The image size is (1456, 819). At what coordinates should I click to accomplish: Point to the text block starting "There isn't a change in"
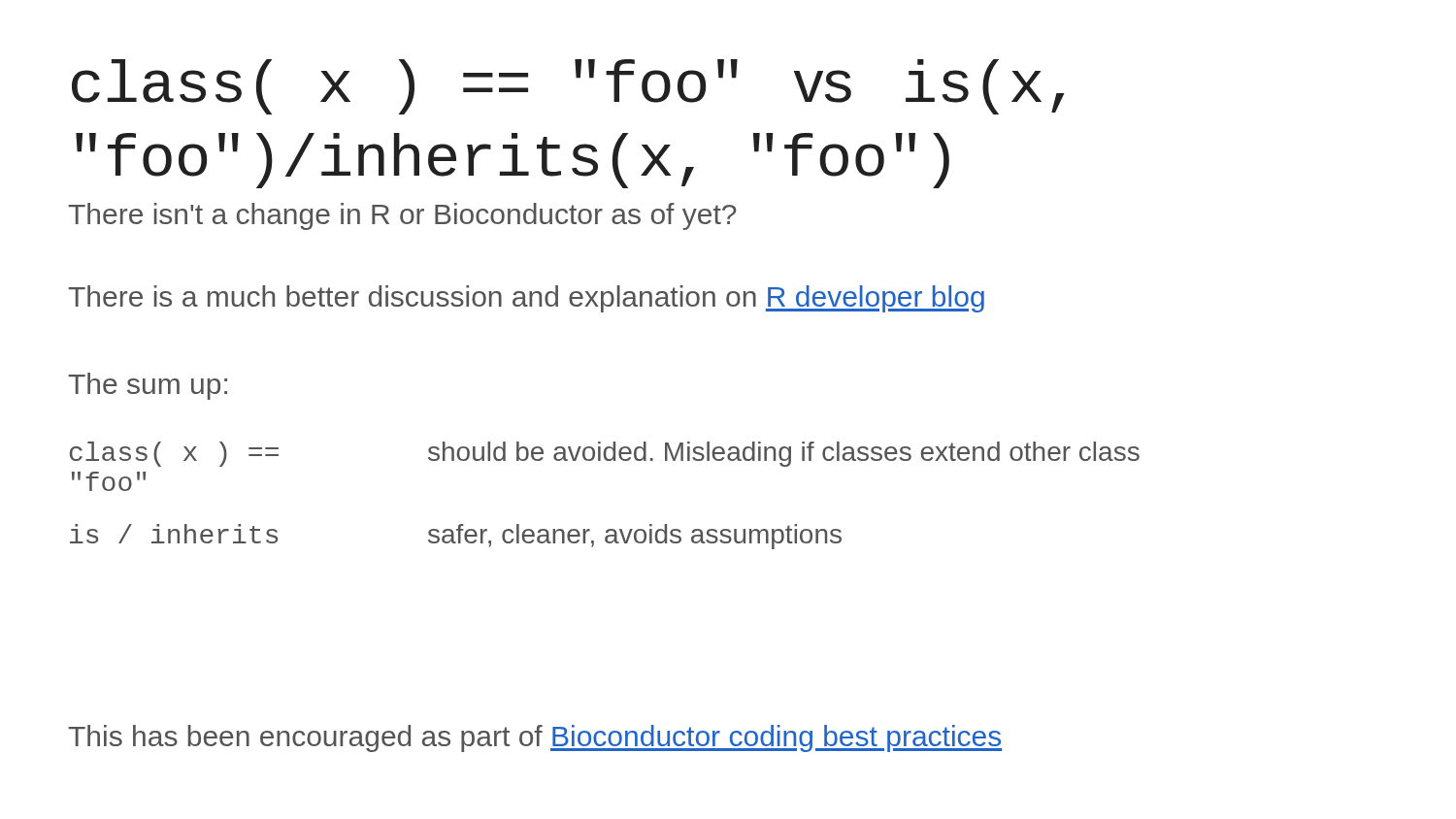[x=403, y=214]
